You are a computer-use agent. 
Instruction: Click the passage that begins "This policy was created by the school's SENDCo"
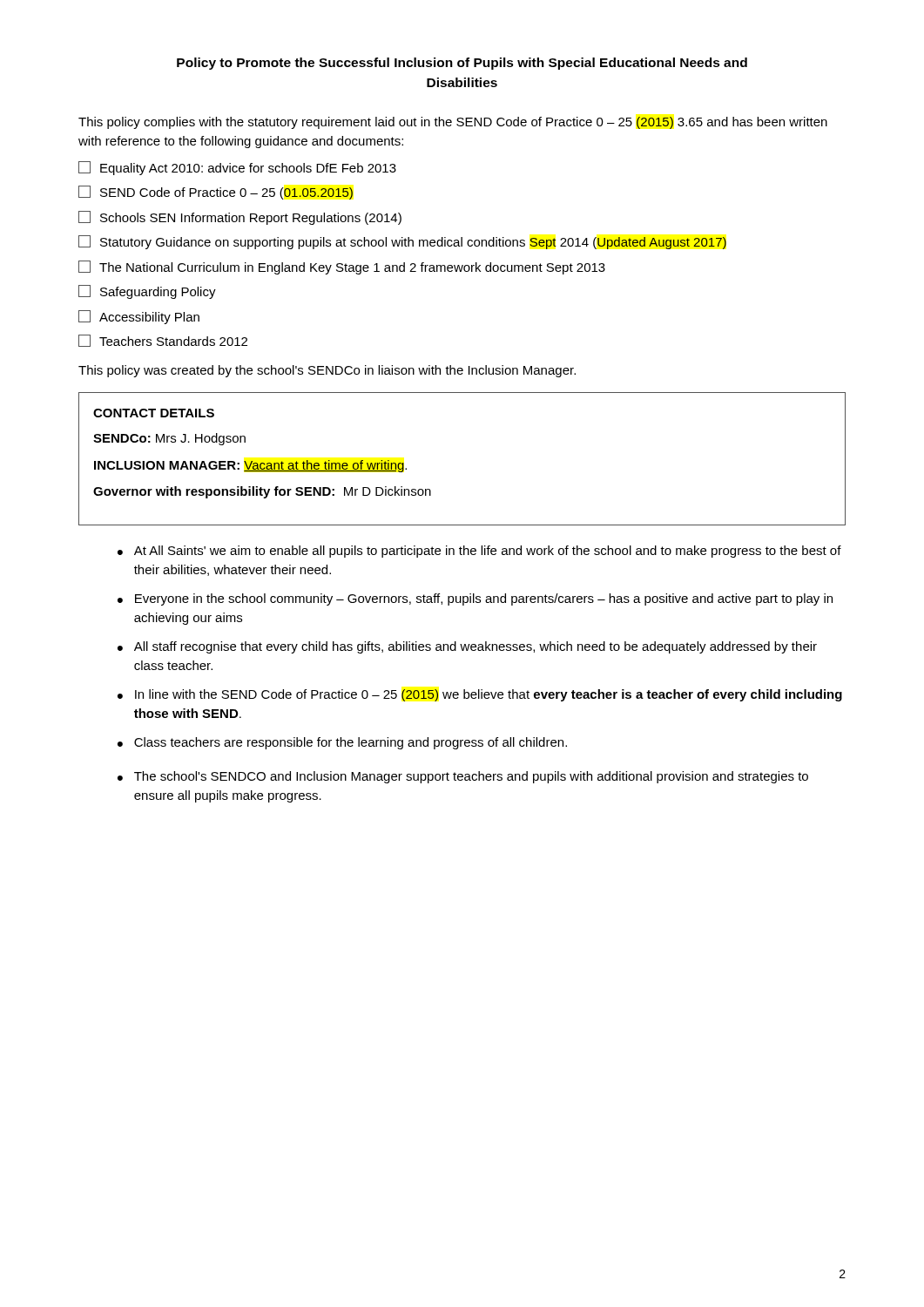[x=328, y=369]
